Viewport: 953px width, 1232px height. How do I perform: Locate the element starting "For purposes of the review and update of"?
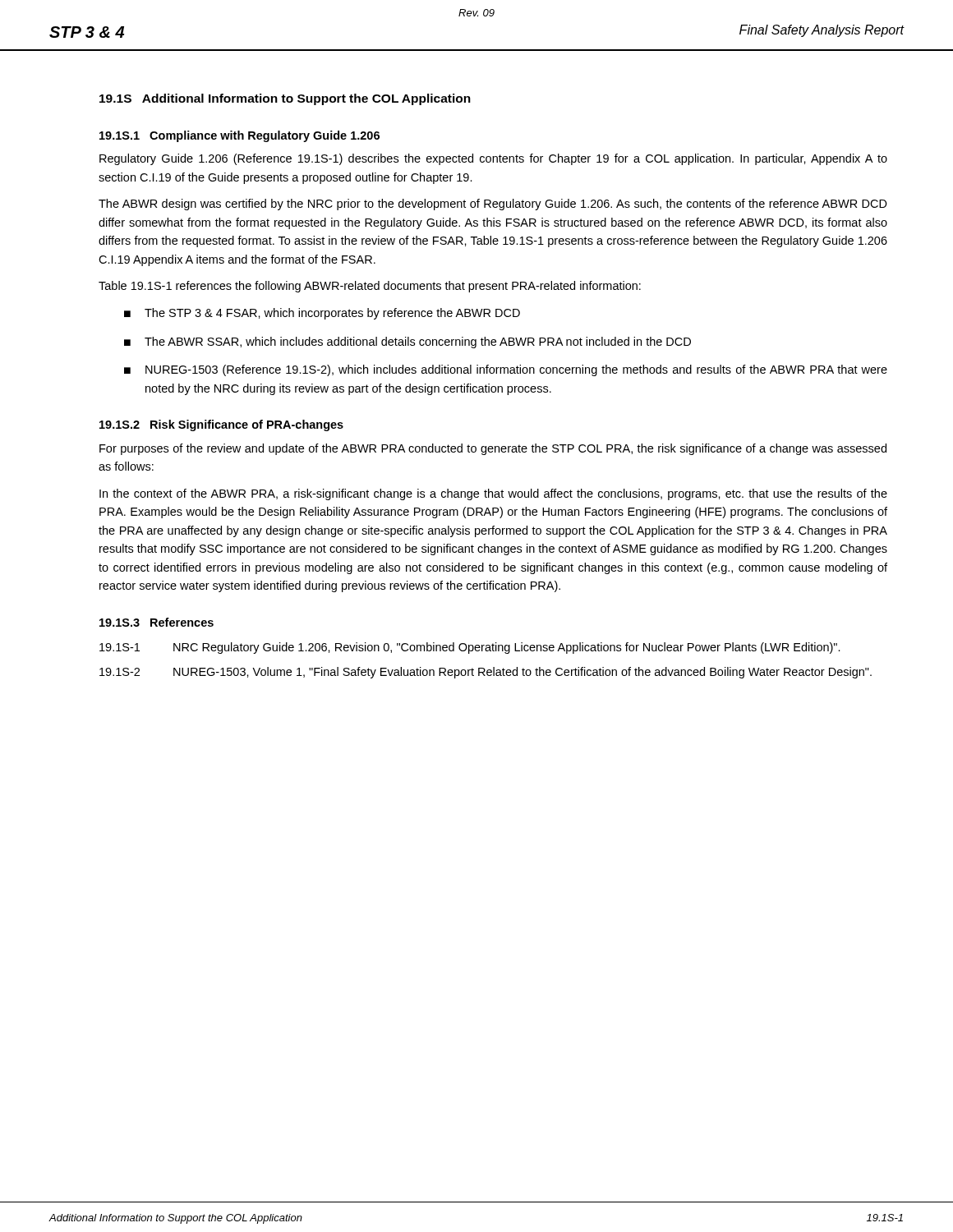(493, 458)
